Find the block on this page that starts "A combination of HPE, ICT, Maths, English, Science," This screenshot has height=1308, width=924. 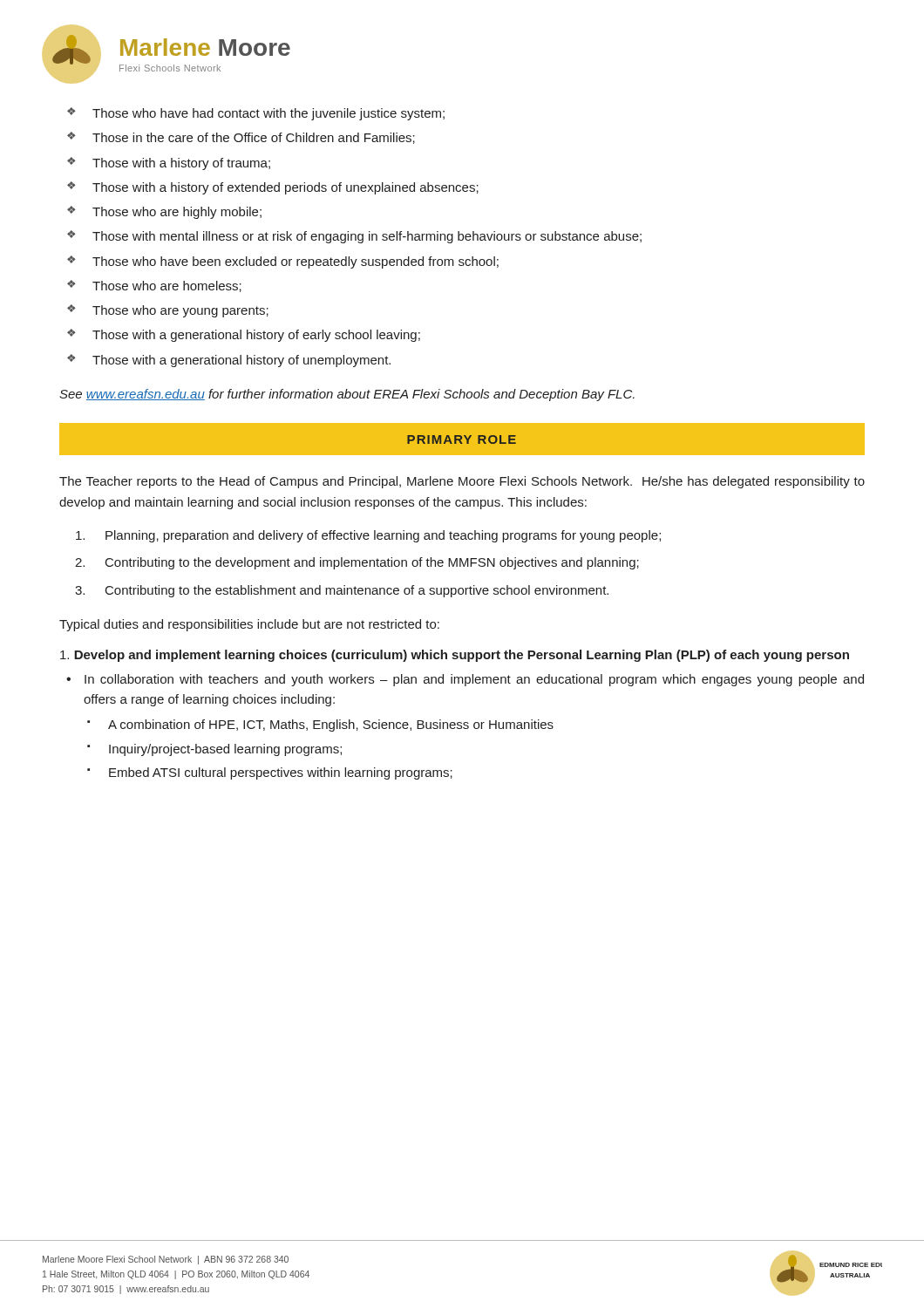click(x=474, y=725)
